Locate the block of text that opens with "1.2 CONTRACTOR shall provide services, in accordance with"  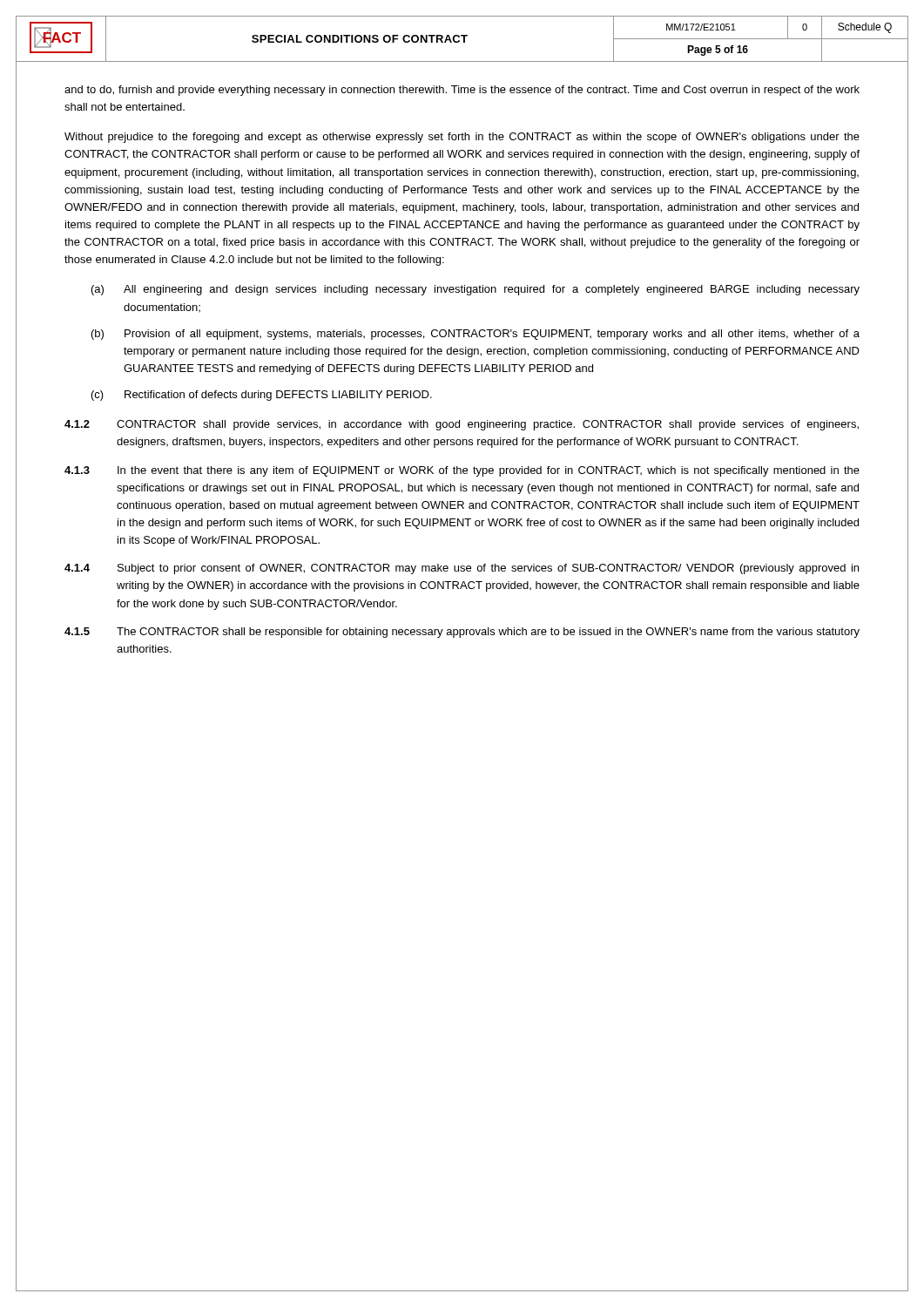tap(462, 433)
